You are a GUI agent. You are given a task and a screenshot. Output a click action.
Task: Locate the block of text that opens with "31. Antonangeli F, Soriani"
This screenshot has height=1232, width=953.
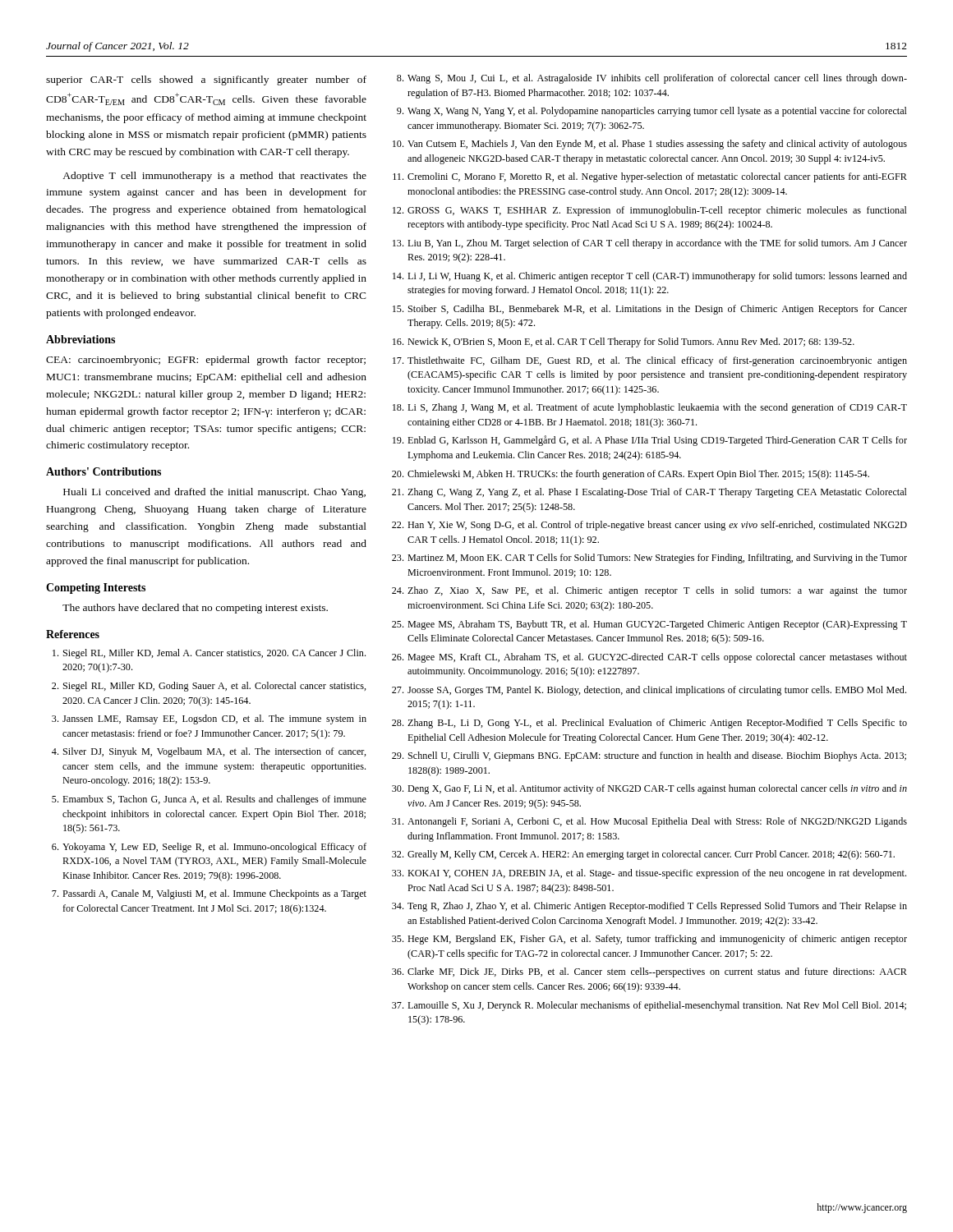coord(649,829)
